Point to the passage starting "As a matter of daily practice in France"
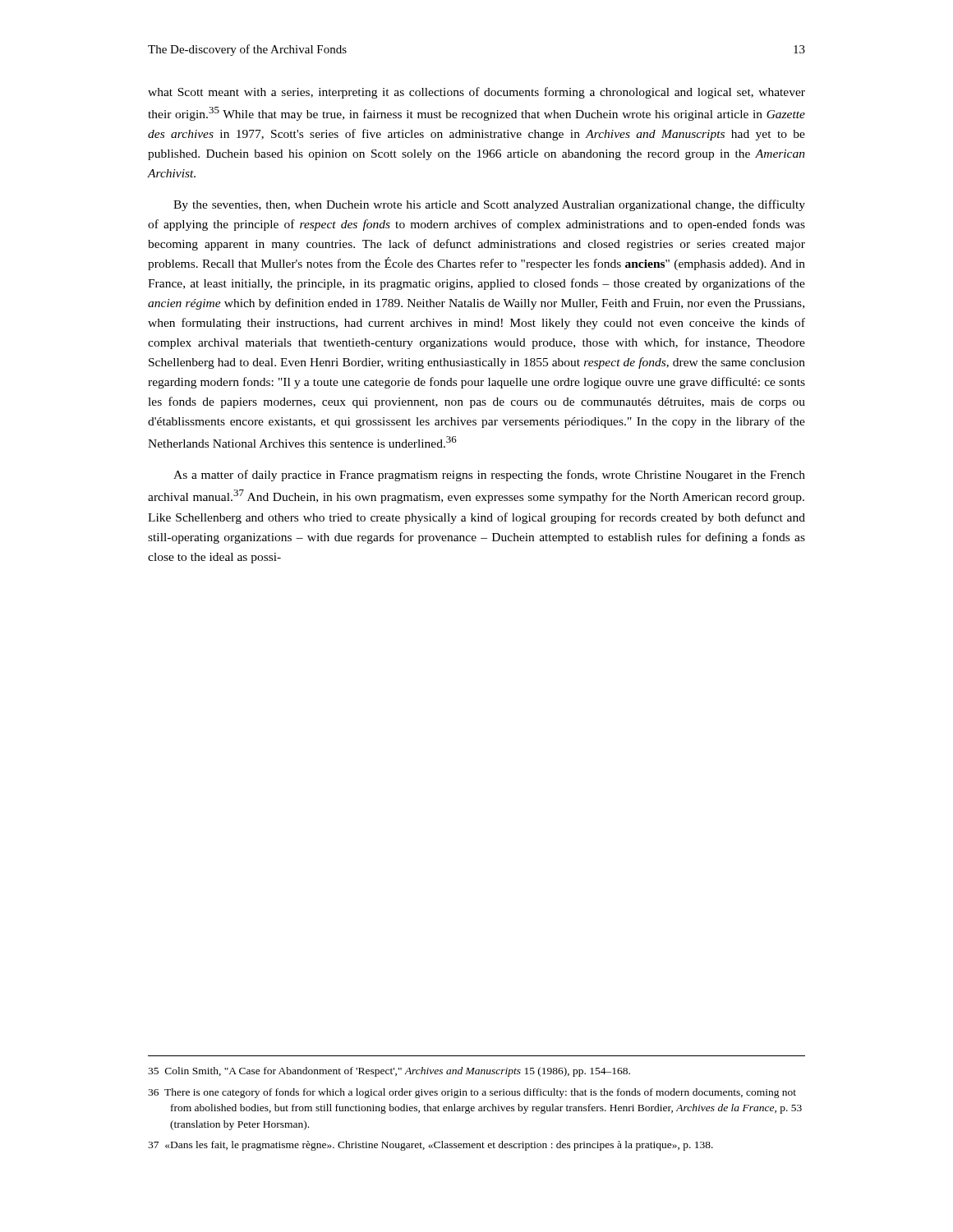Image resolution: width=953 pixels, height=1232 pixels. pyautogui.click(x=476, y=516)
